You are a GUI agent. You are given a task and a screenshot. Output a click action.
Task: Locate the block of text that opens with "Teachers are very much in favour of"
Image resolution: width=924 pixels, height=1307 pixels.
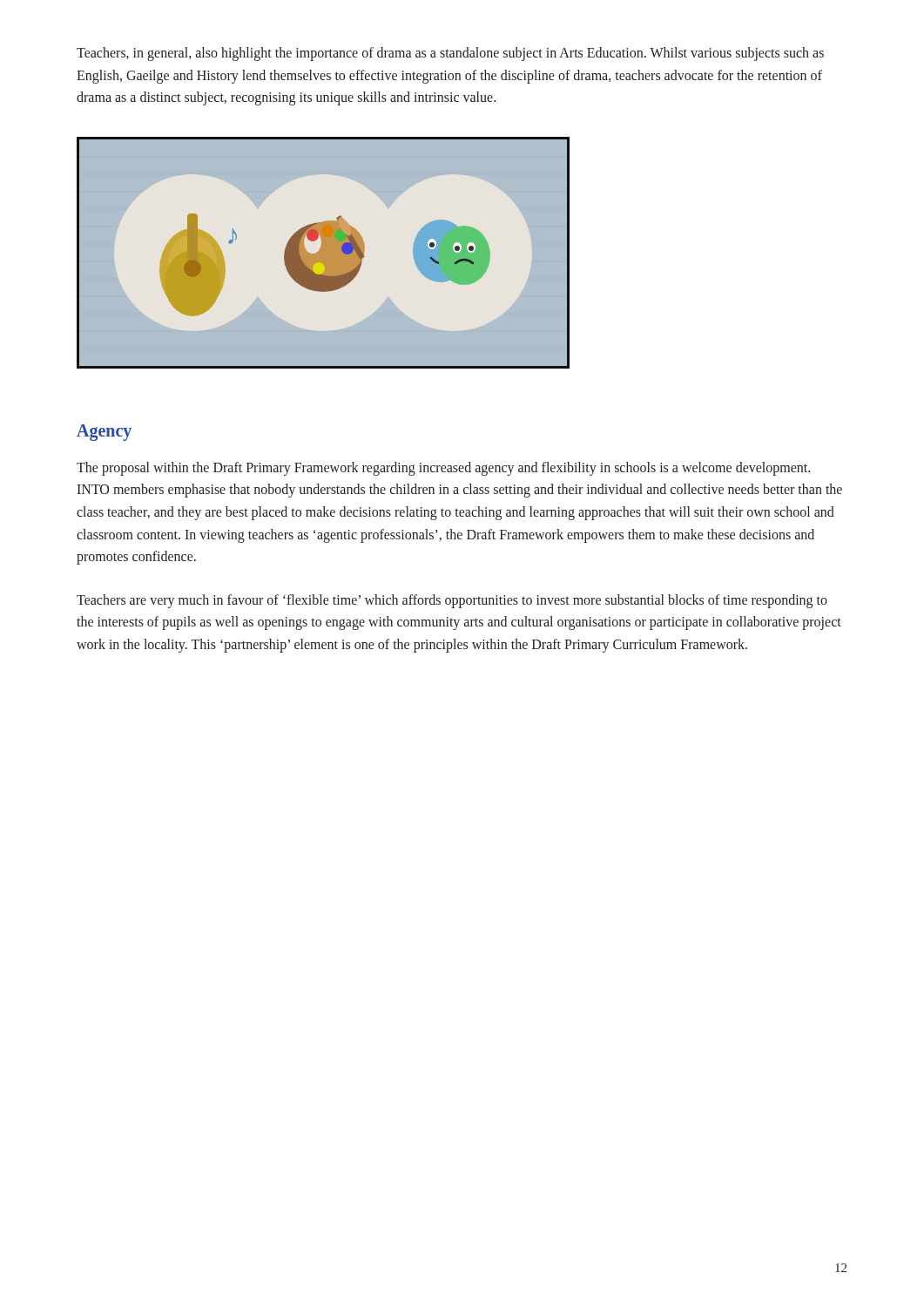point(459,622)
